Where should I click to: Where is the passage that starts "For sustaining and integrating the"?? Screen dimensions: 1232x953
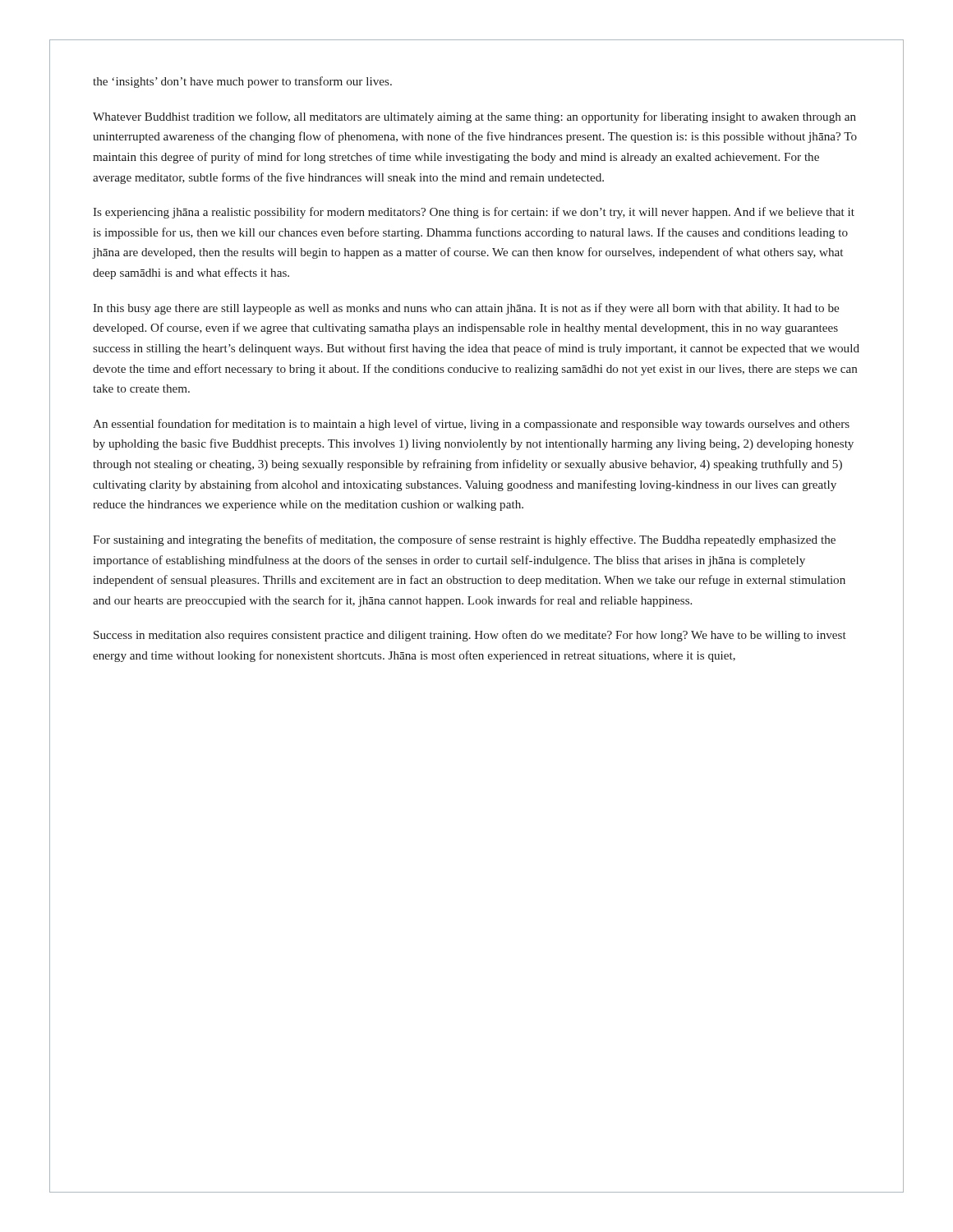(469, 569)
